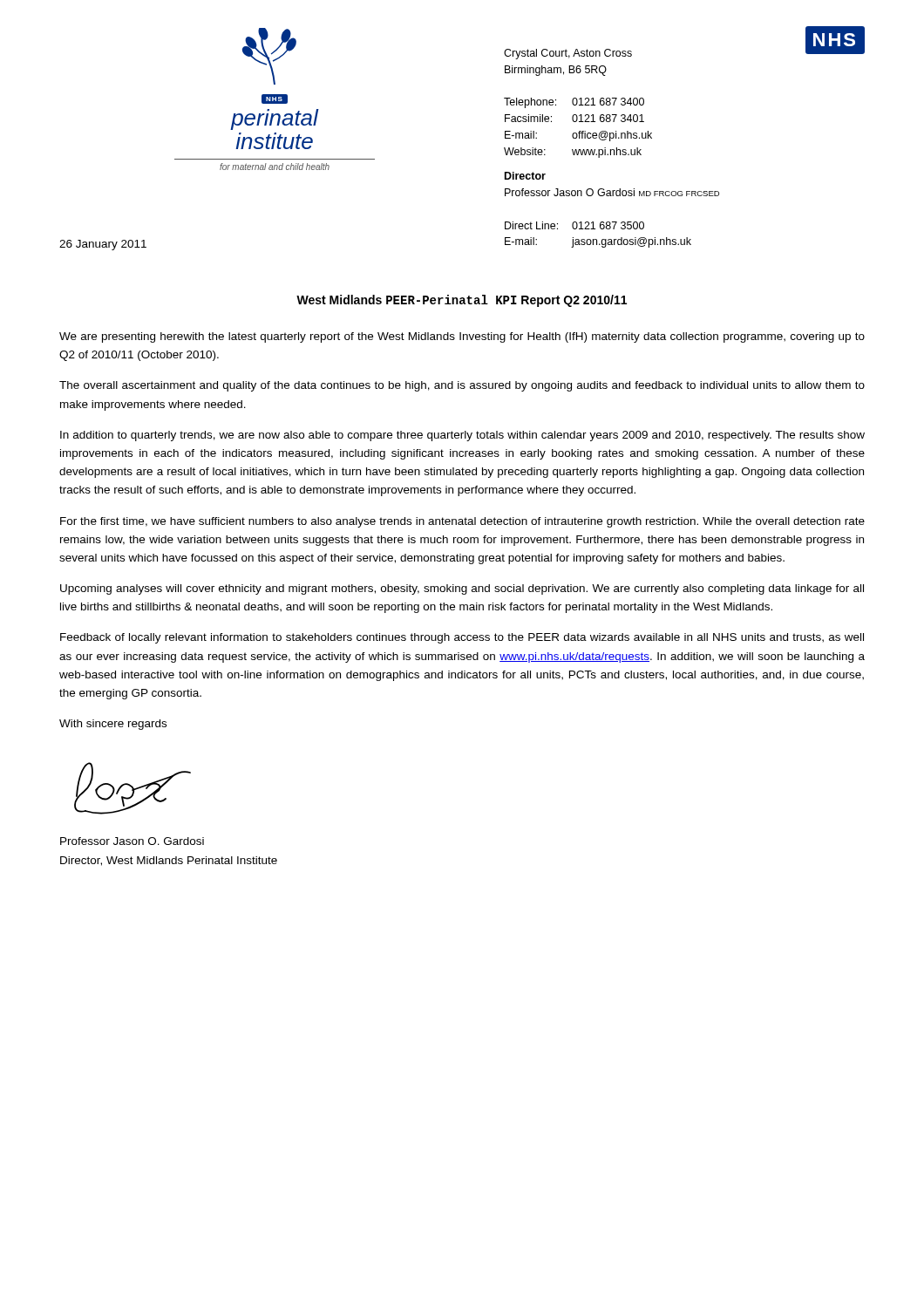Locate the text block containing "For the first time, we have sufficient numbers"
This screenshot has height=1308, width=924.
(x=462, y=539)
